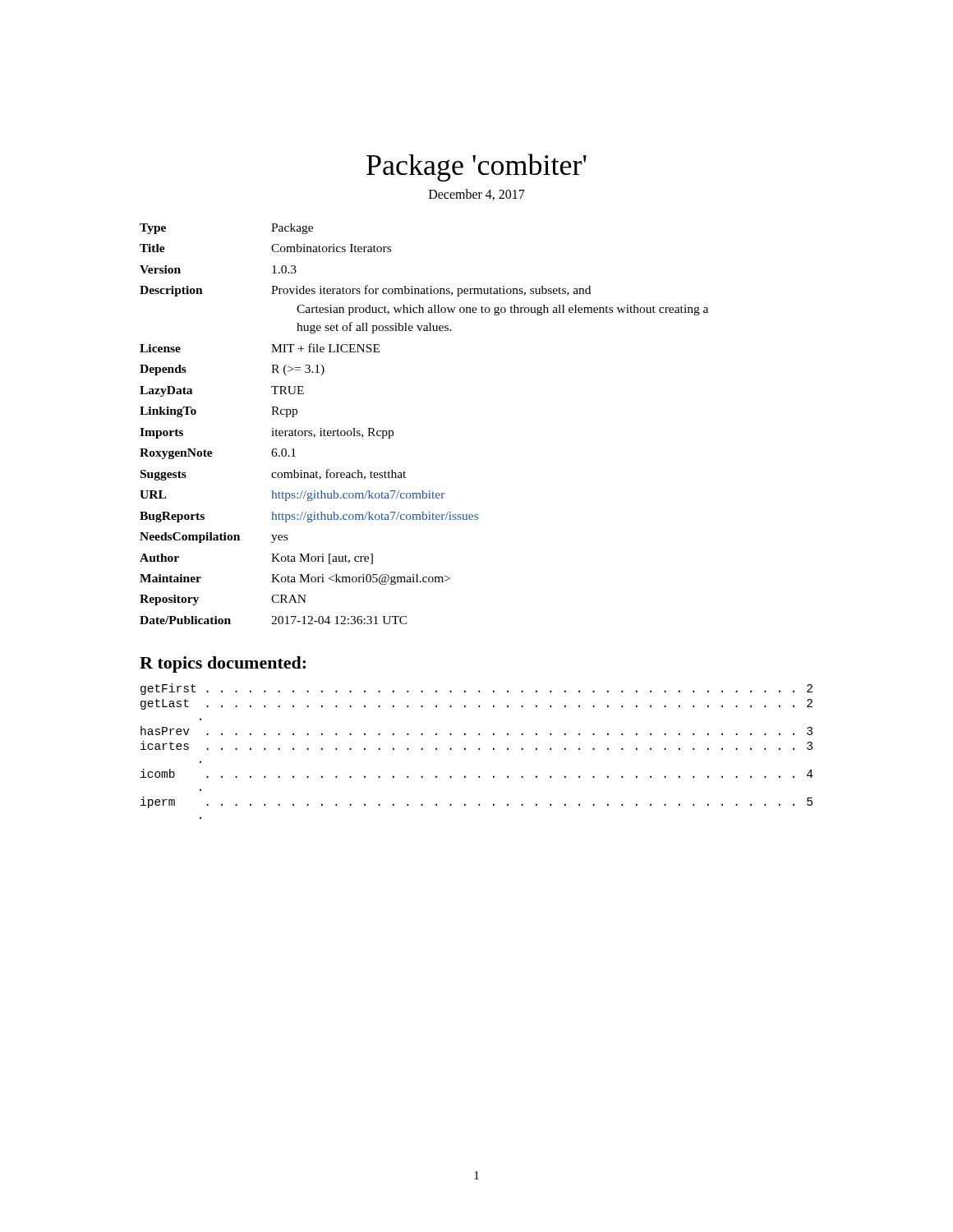Navigate to the text block starting "Depends R (>="
Image resolution: width=953 pixels, height=1232 pixels.
coord(168,370)
